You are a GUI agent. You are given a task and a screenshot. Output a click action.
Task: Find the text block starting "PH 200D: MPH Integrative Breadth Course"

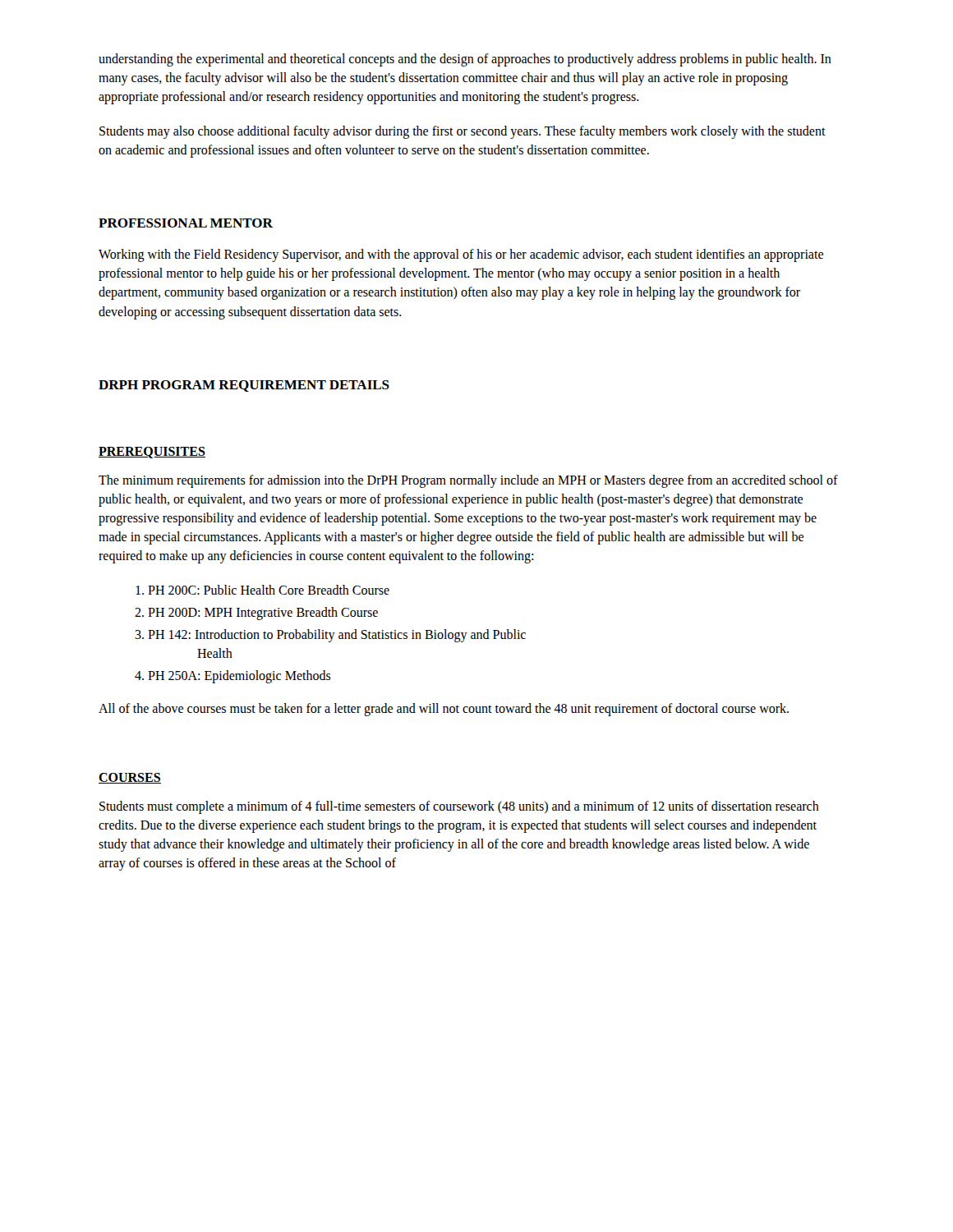coord(263,612)
